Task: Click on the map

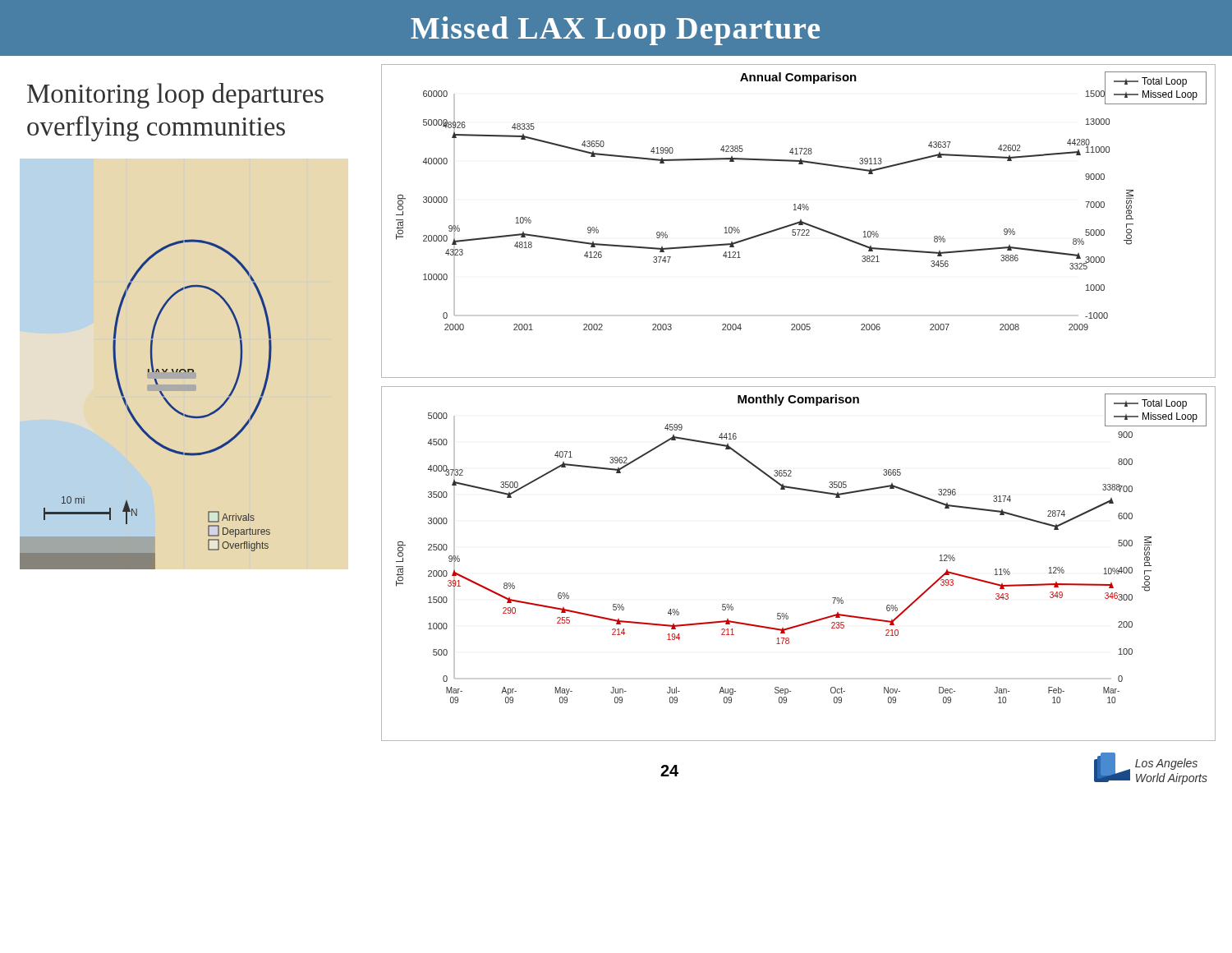Action: pos(184,364)
